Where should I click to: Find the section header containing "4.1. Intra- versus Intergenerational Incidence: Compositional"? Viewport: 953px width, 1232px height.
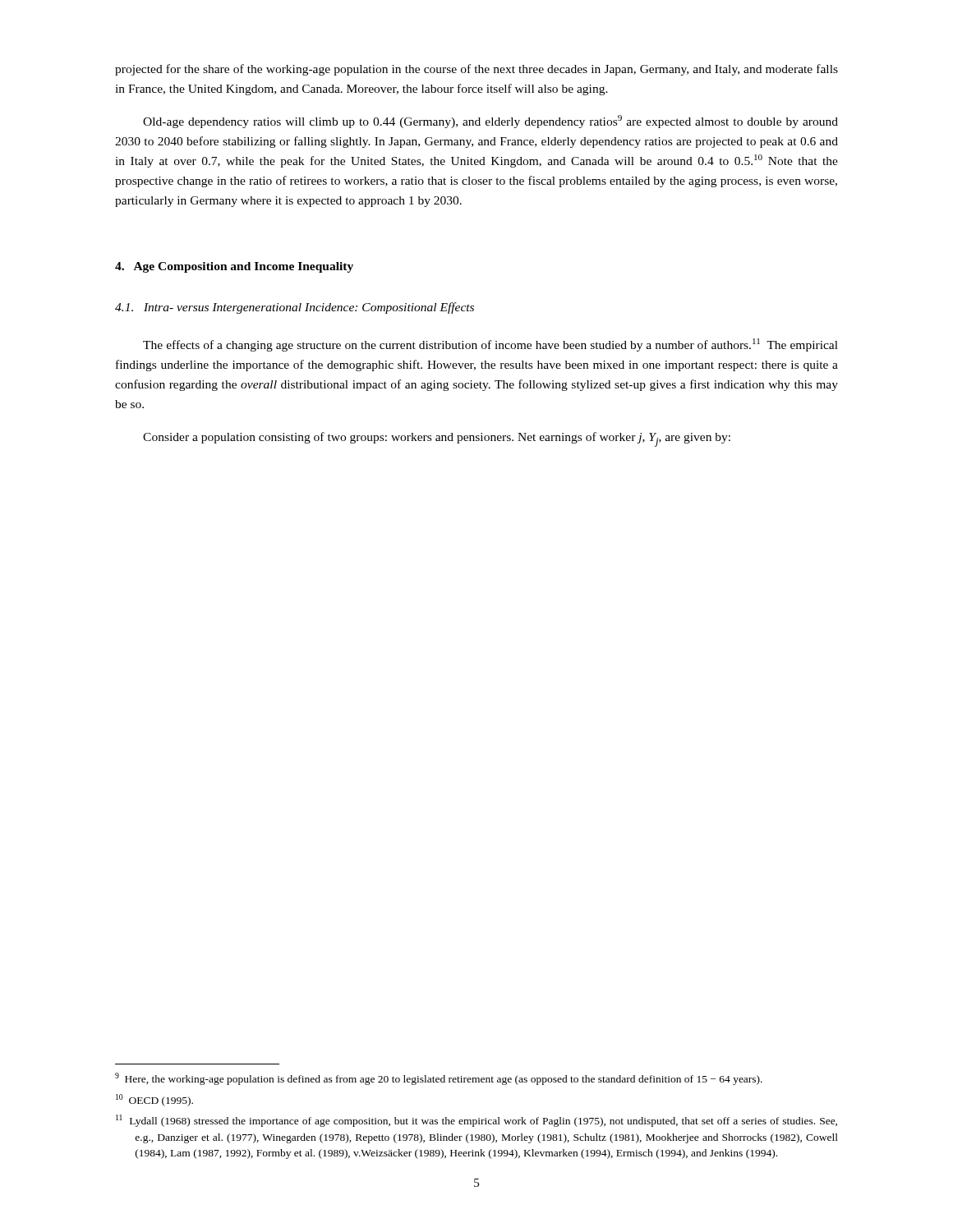pyautogui.click(x=295, y=307)
